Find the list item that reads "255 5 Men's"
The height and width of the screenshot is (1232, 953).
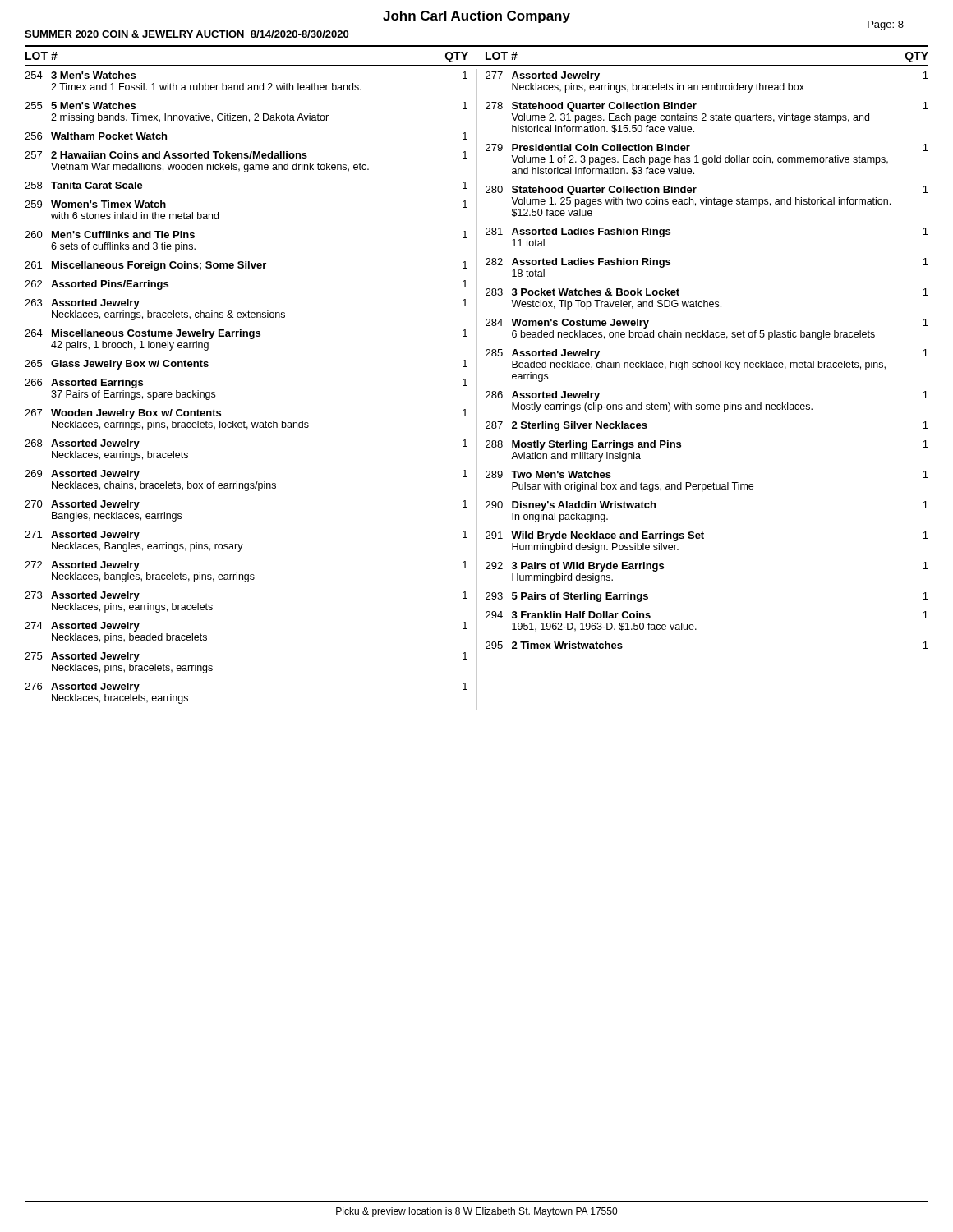[x=246, y=111]
